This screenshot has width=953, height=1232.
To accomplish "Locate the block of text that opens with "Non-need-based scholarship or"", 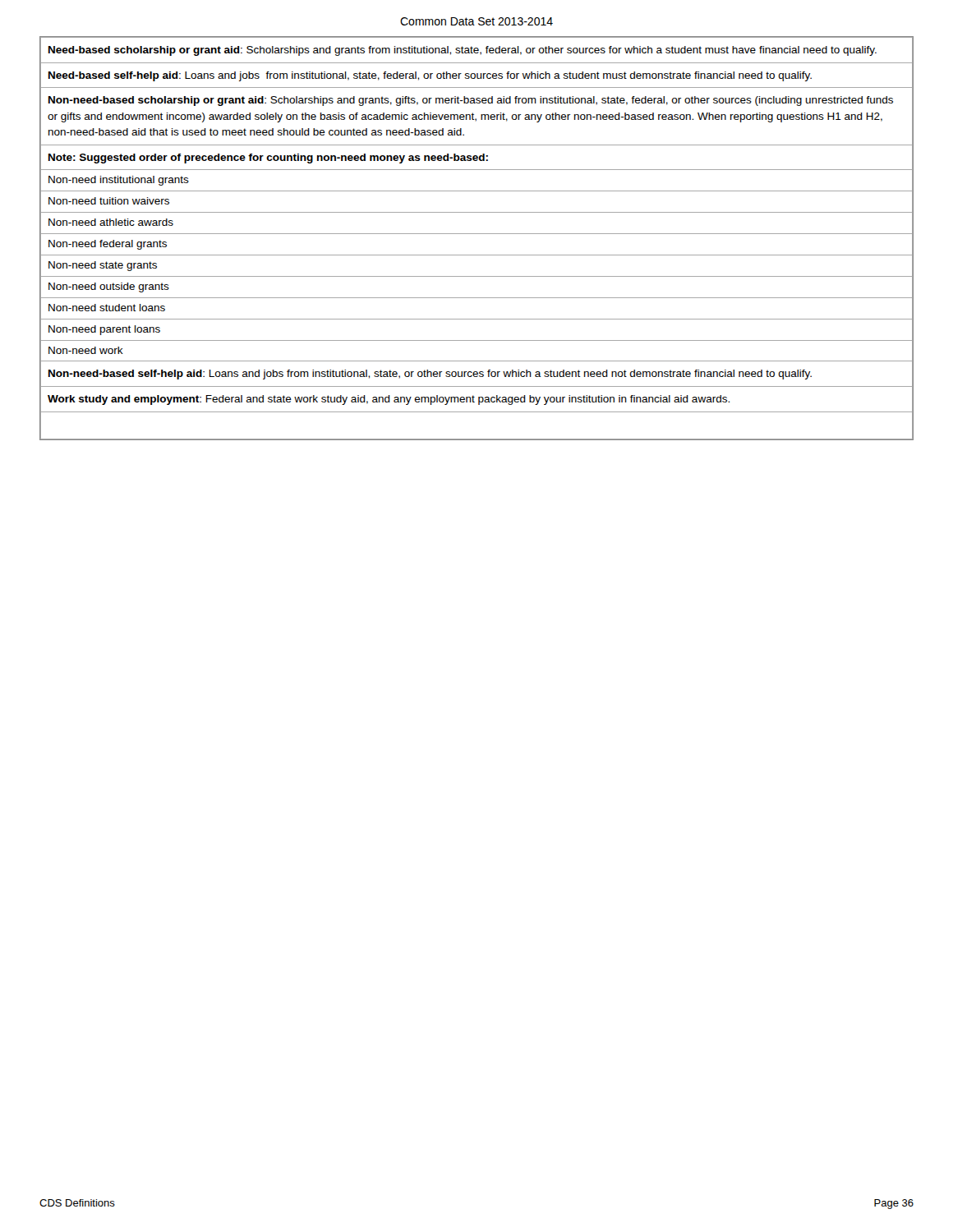I will click(x=470, y=116).
